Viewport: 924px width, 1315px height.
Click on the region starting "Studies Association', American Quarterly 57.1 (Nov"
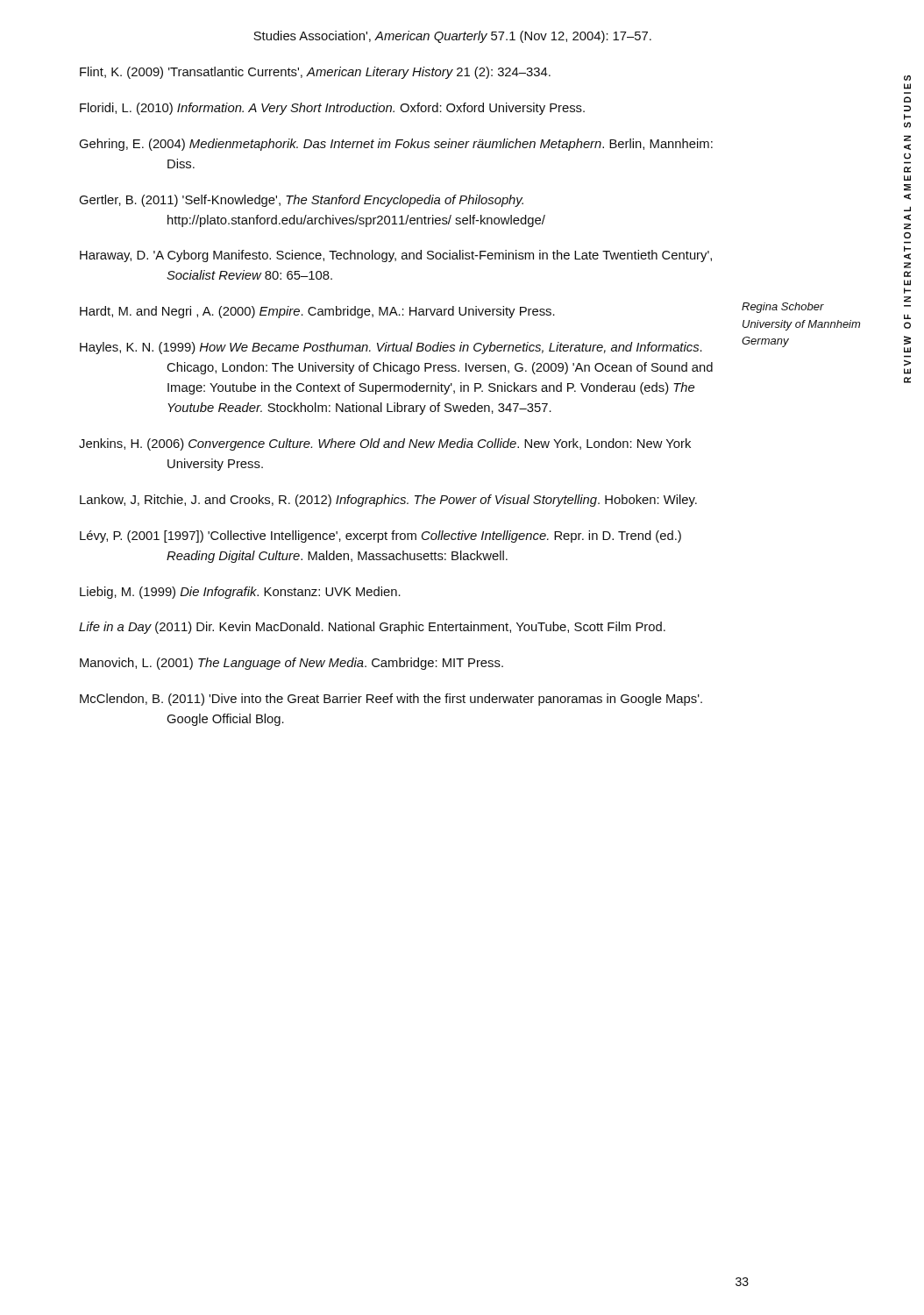[409, 36]
